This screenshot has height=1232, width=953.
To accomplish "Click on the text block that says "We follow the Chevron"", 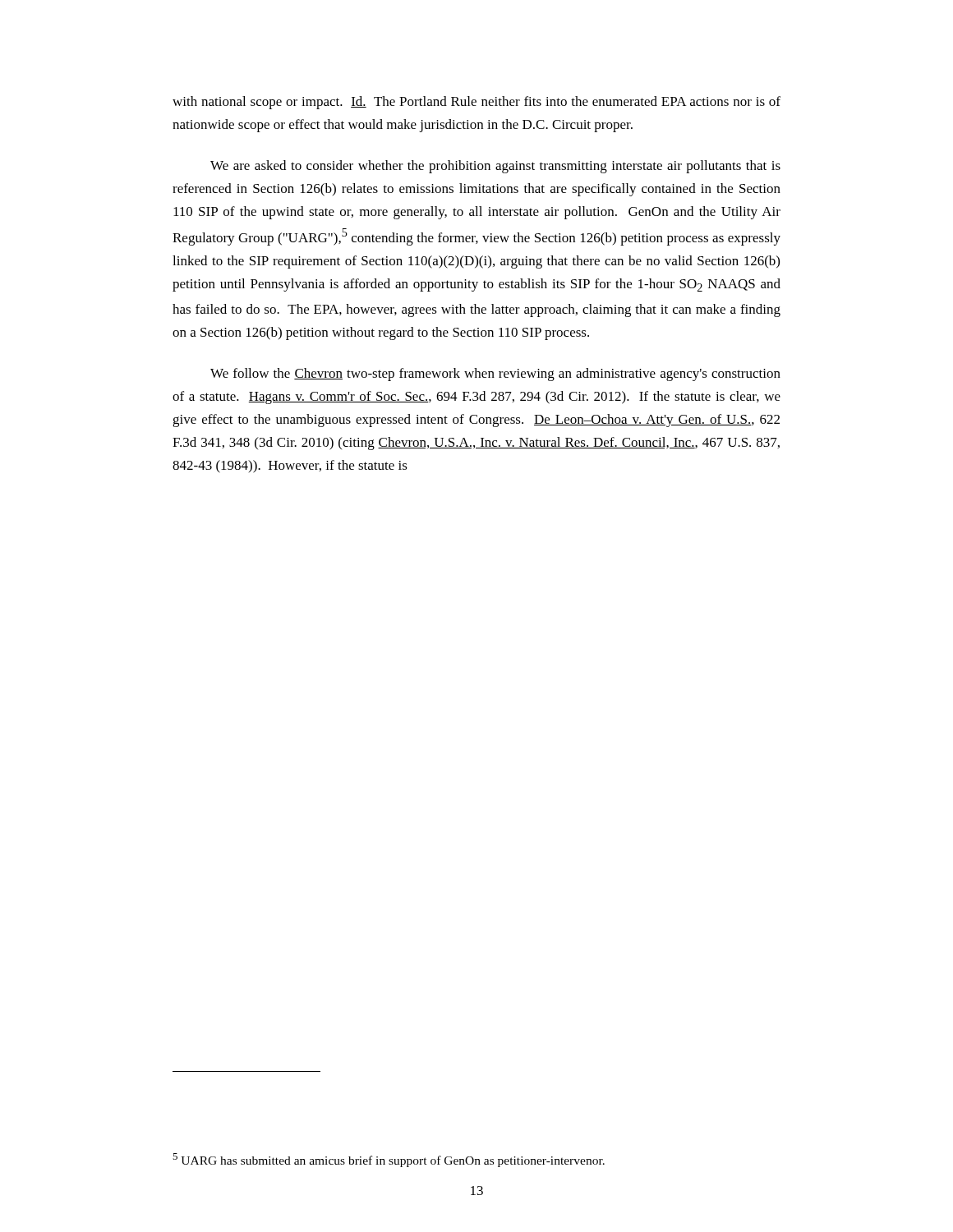I will pos(476,420).
